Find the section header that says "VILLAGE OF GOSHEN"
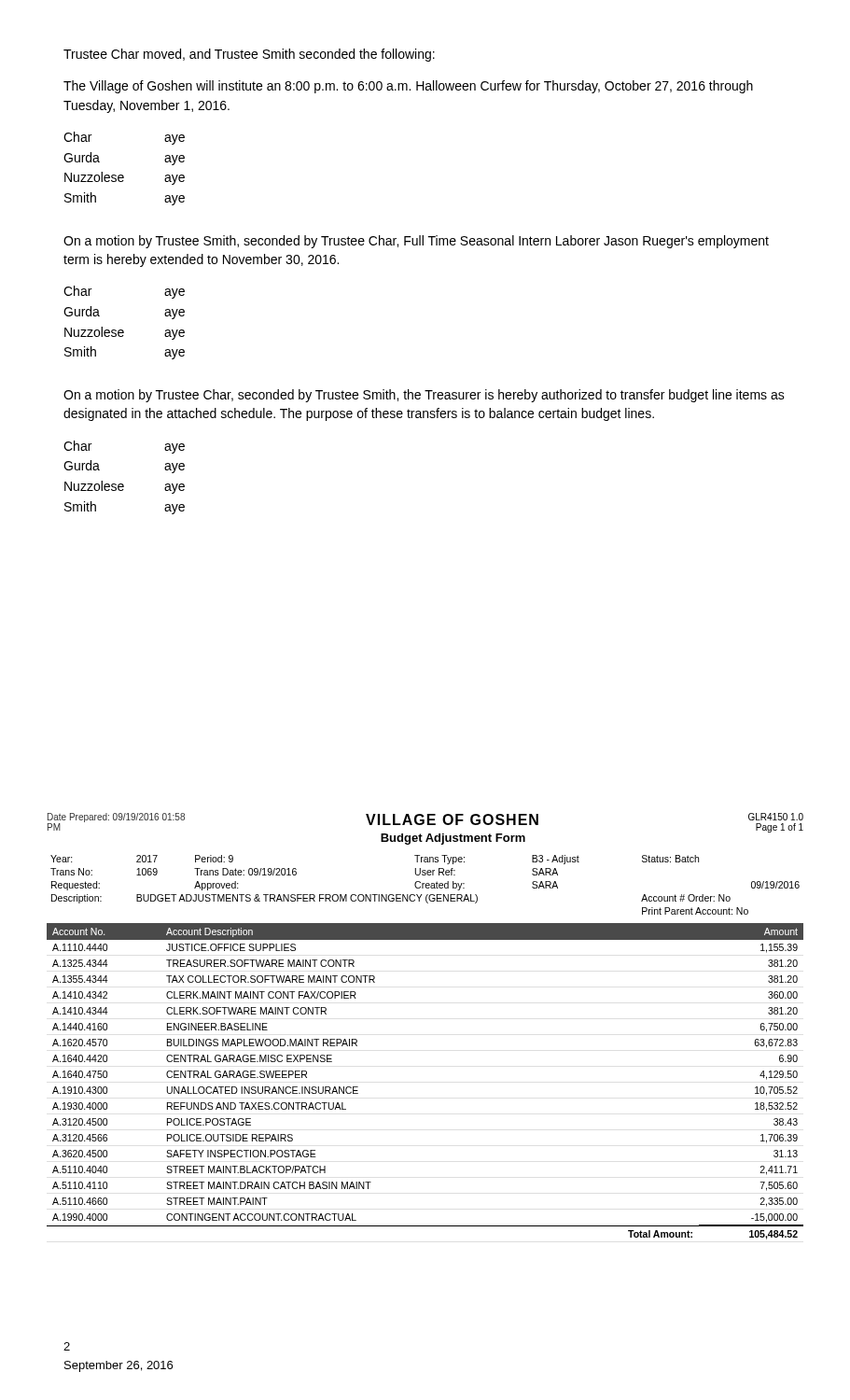The width and height of the screenshot is (850, 1400). coord(453,820)
